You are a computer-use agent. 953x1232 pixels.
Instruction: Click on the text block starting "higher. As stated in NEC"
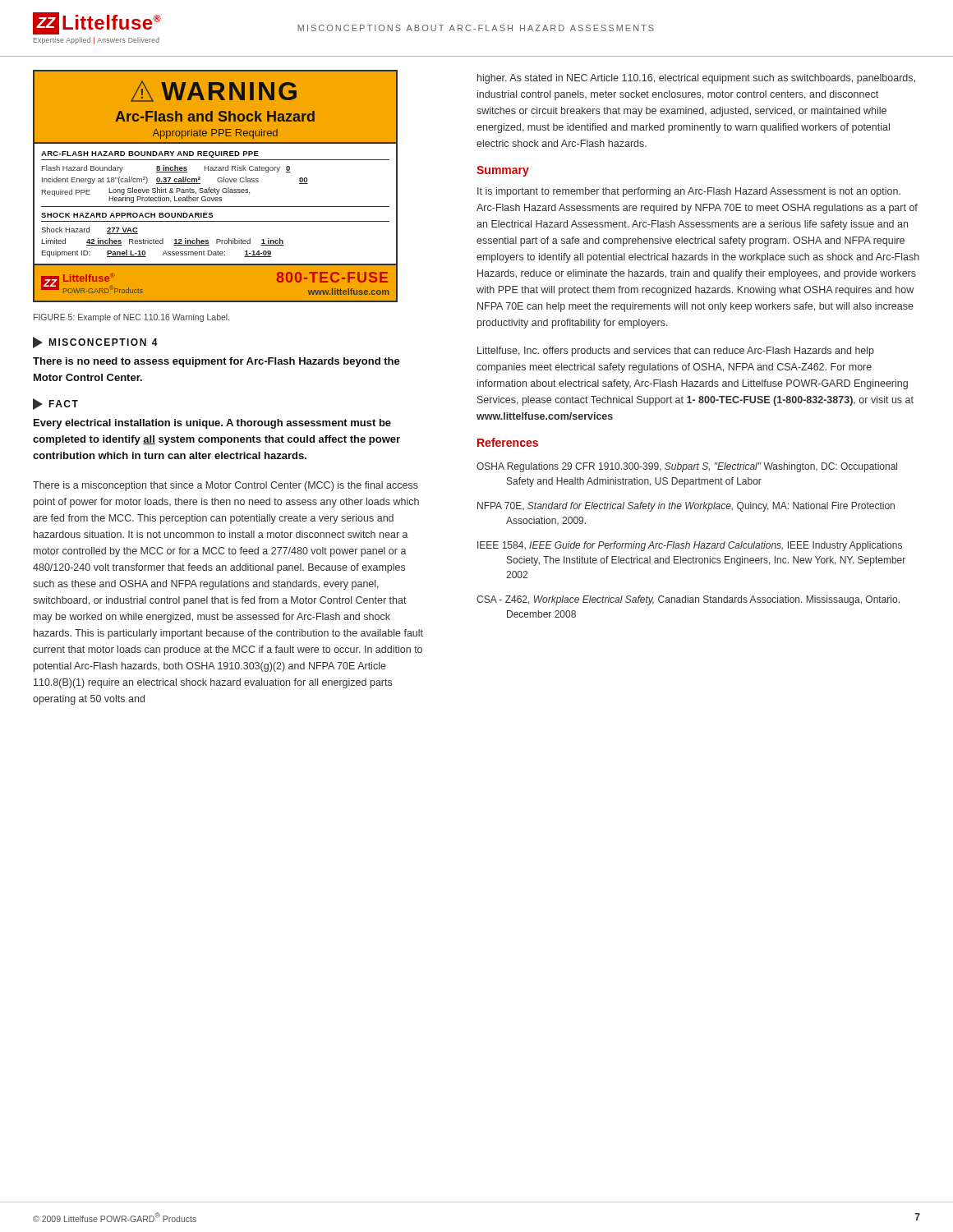pyautogui.click(x=696, y=111)
